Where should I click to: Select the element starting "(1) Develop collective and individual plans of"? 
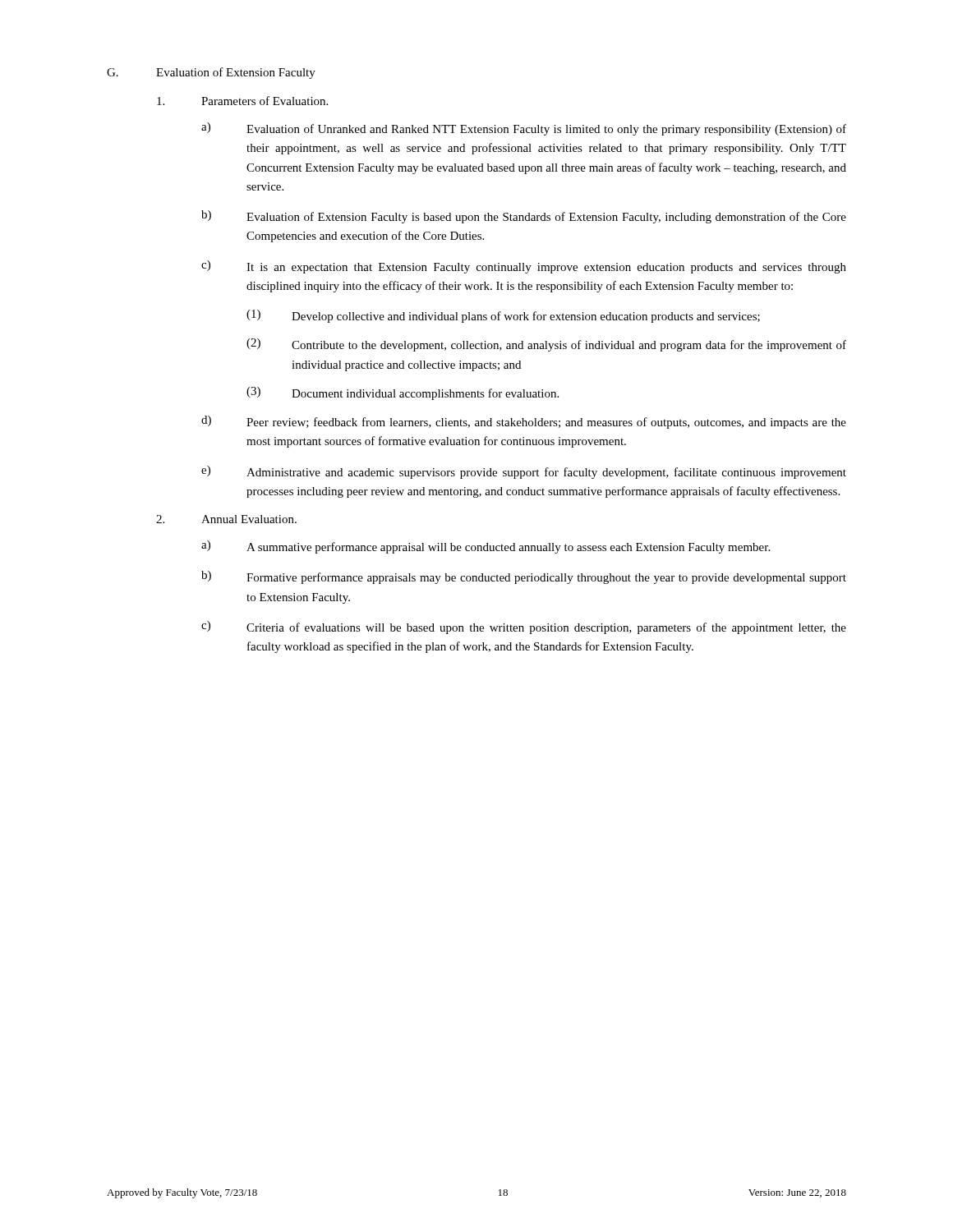coord(546,317)
